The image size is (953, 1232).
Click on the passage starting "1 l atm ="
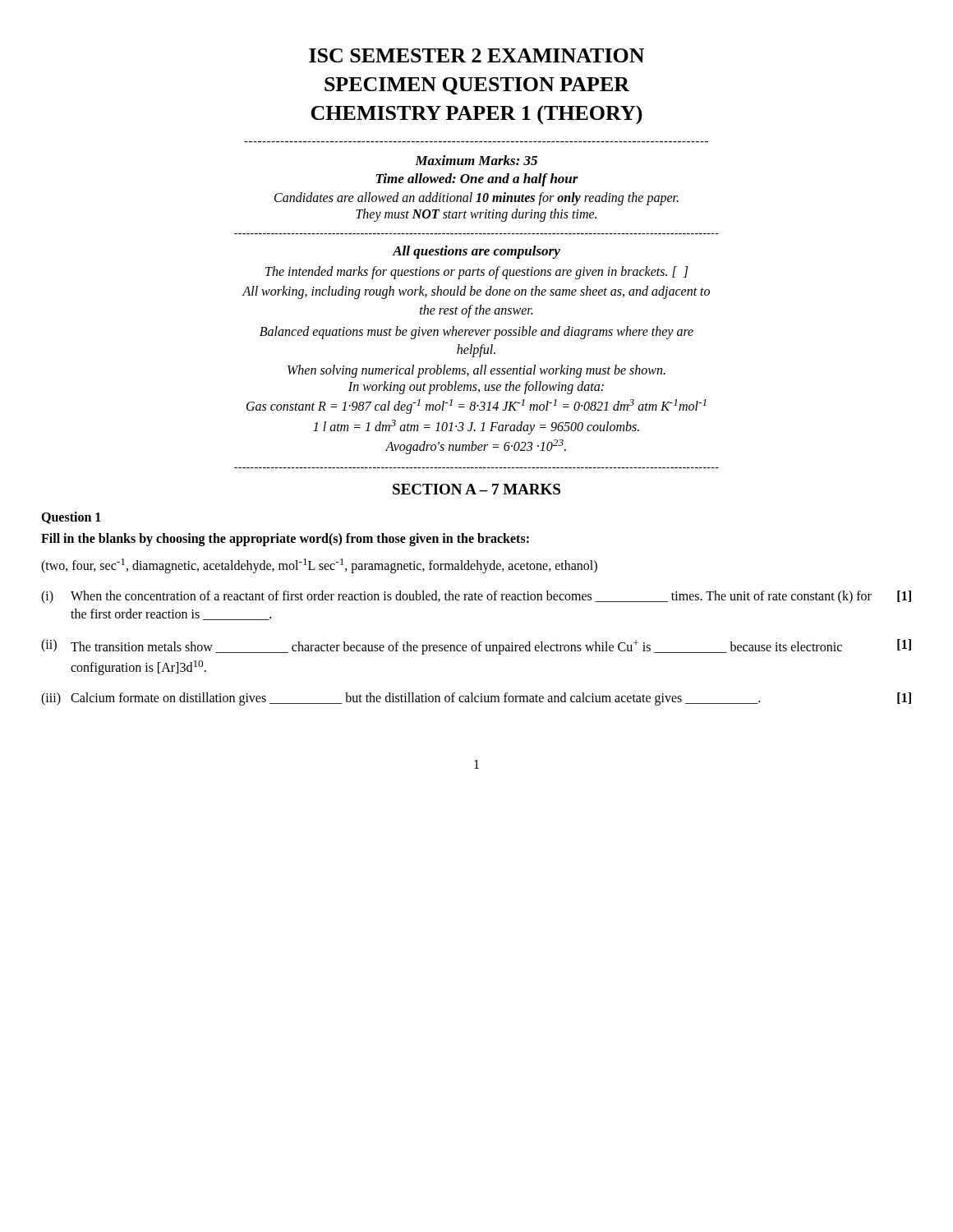tap(476, 424)
